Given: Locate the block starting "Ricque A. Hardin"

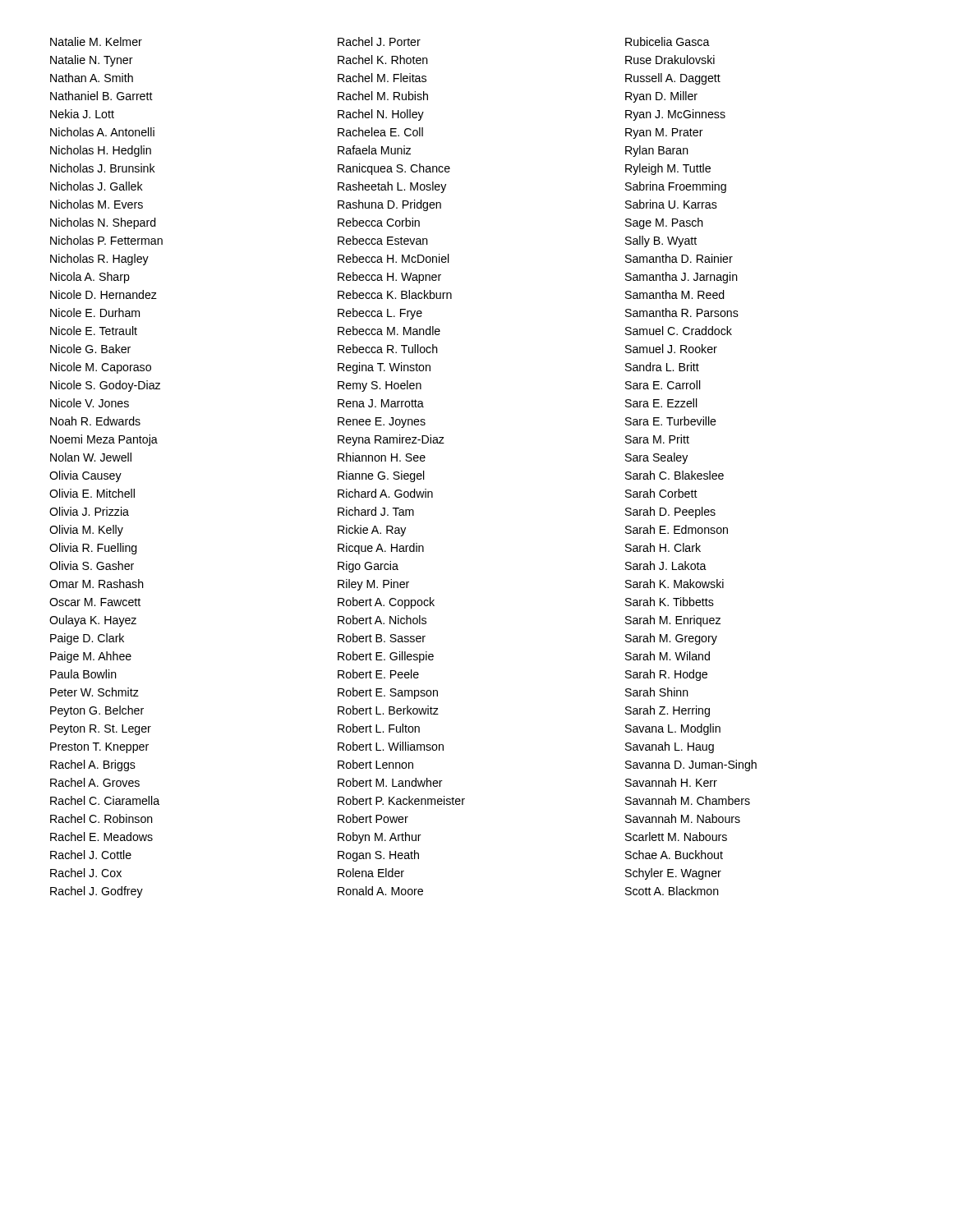Looking at the screenshot, I should 381,548.
